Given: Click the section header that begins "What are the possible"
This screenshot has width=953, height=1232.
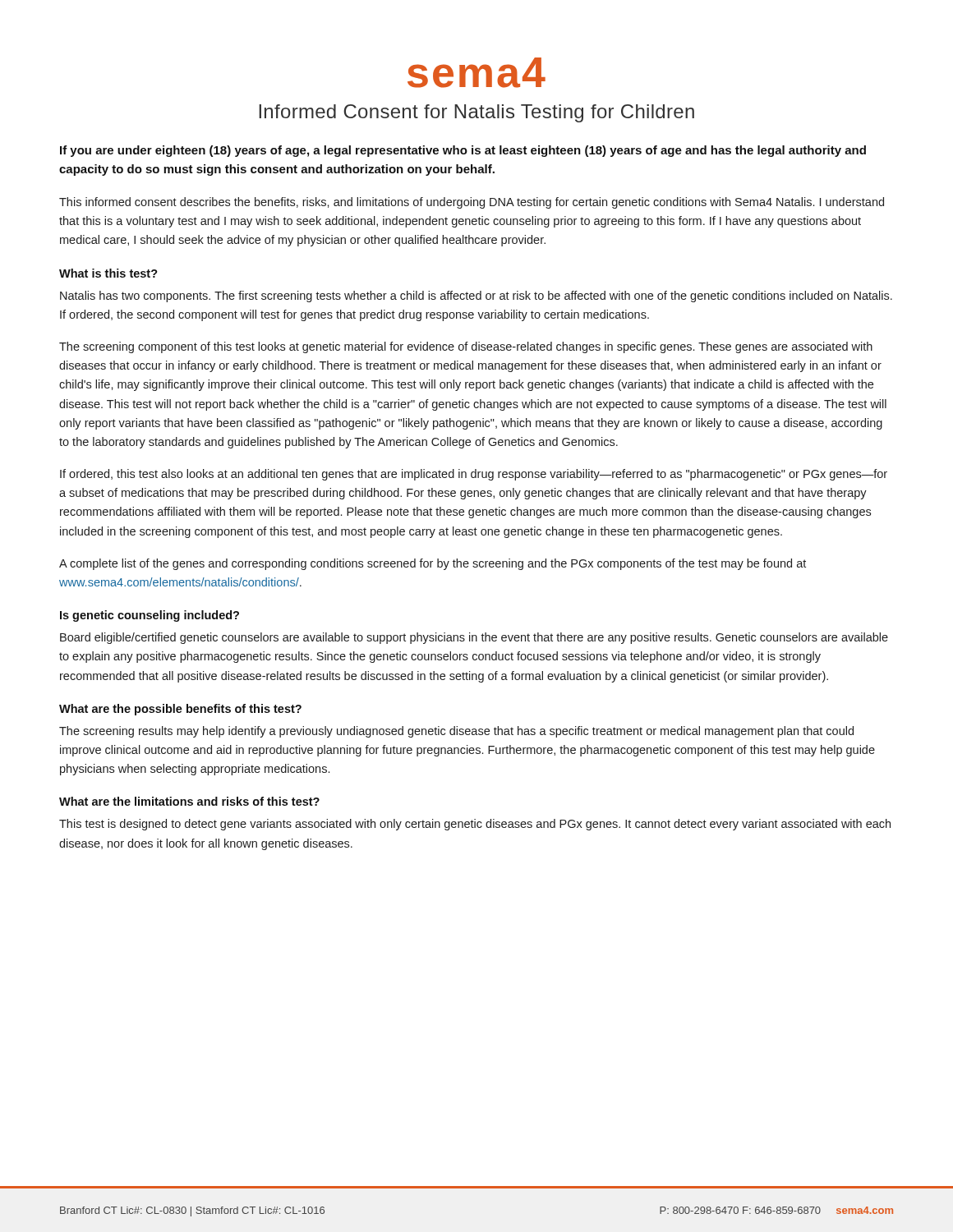Looking at the screenshot, I should pos(181,709).
